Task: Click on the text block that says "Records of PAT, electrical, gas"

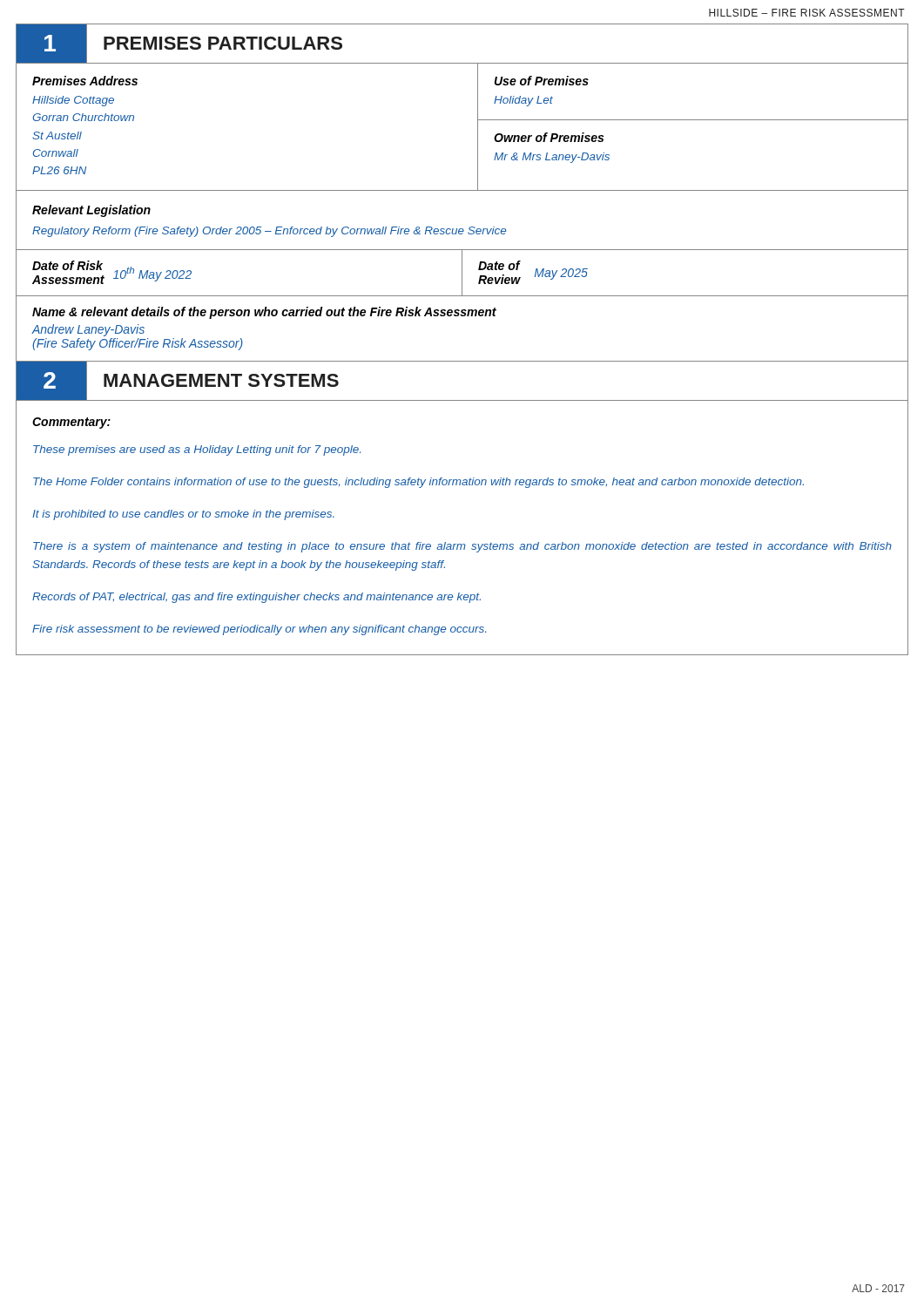Action: click(x=257, y=596)
